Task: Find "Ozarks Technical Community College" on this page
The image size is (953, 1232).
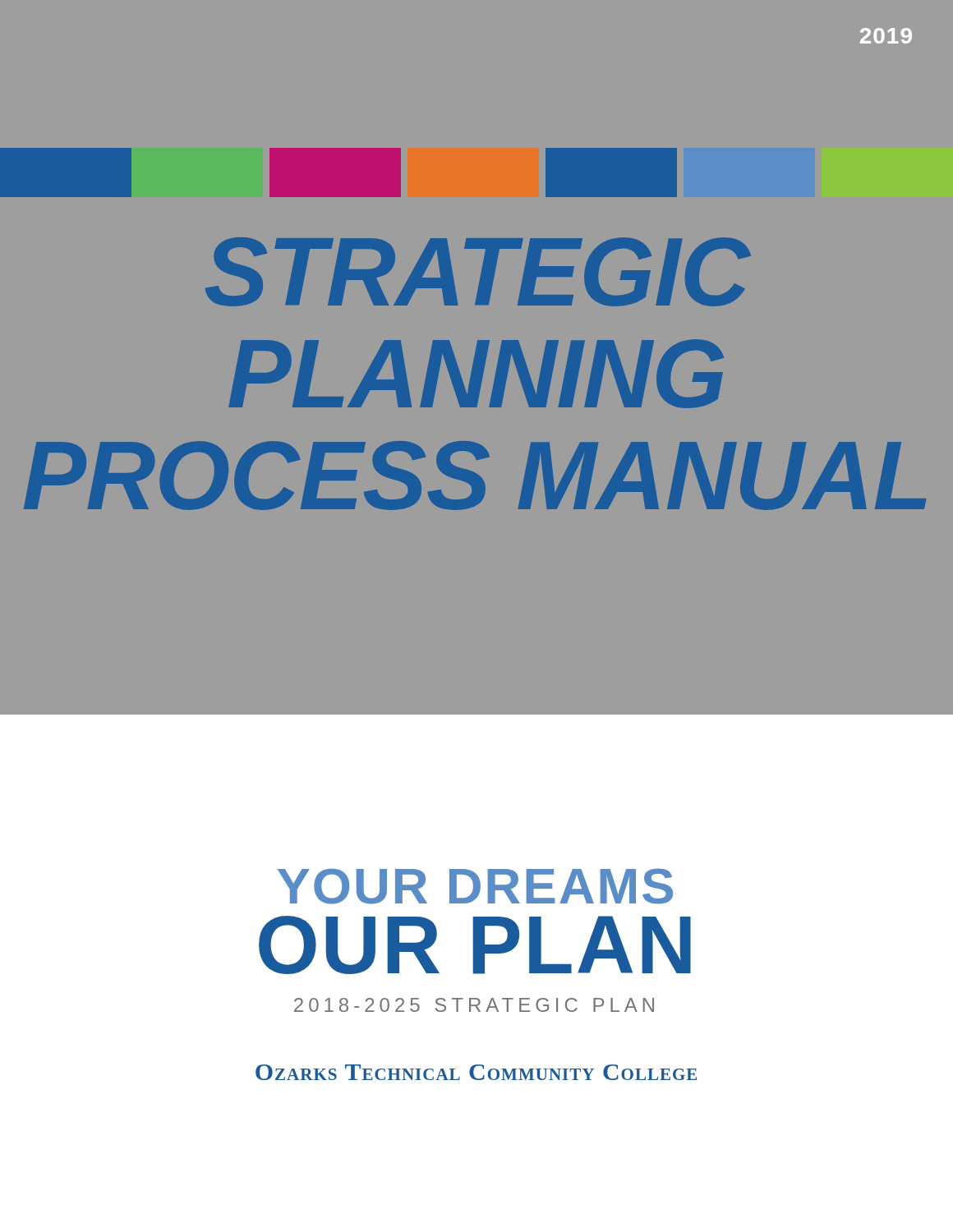Action: coord(476,1071)
